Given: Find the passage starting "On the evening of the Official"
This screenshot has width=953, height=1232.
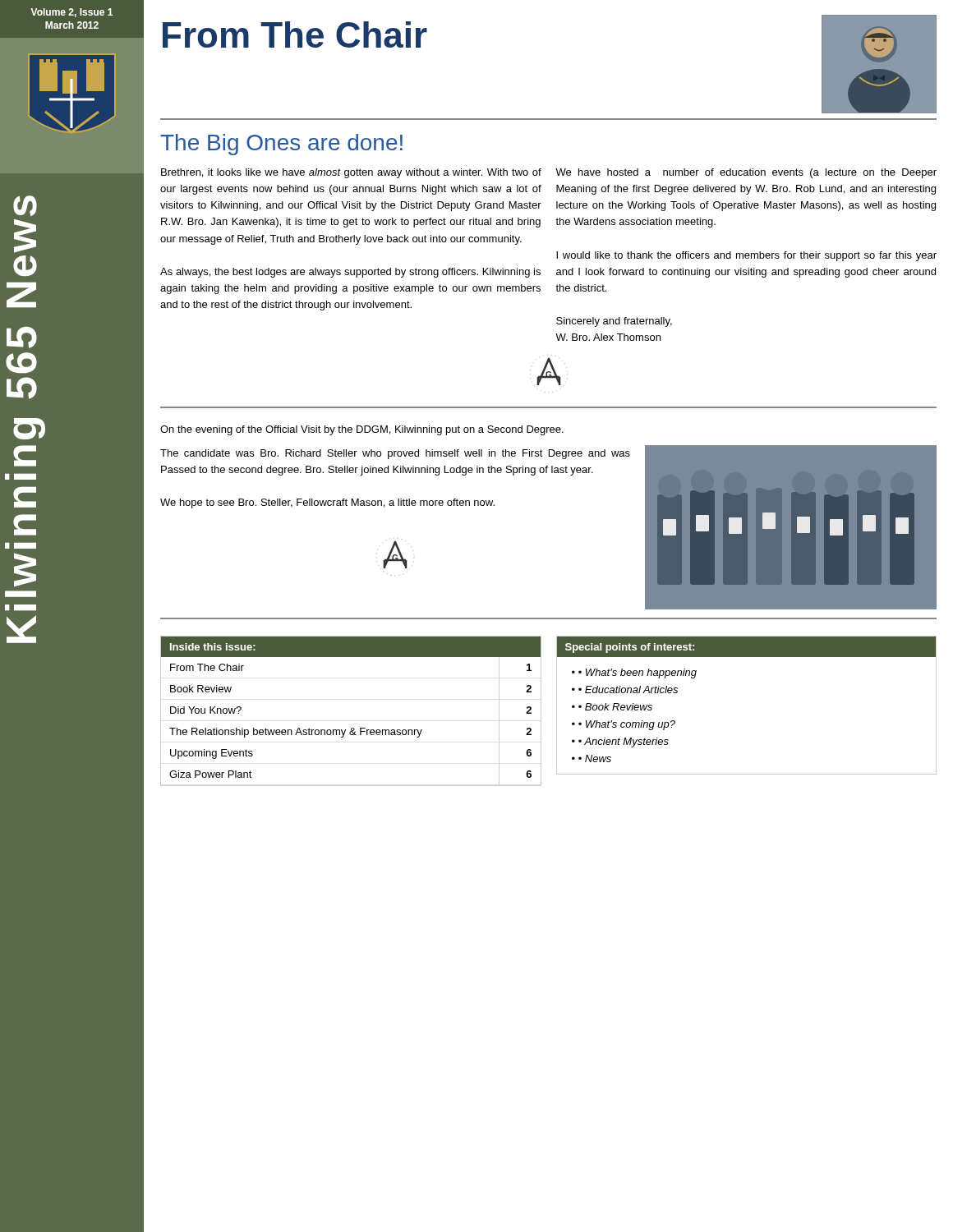Looking at the screenshot, I should (x=362, y=429).
